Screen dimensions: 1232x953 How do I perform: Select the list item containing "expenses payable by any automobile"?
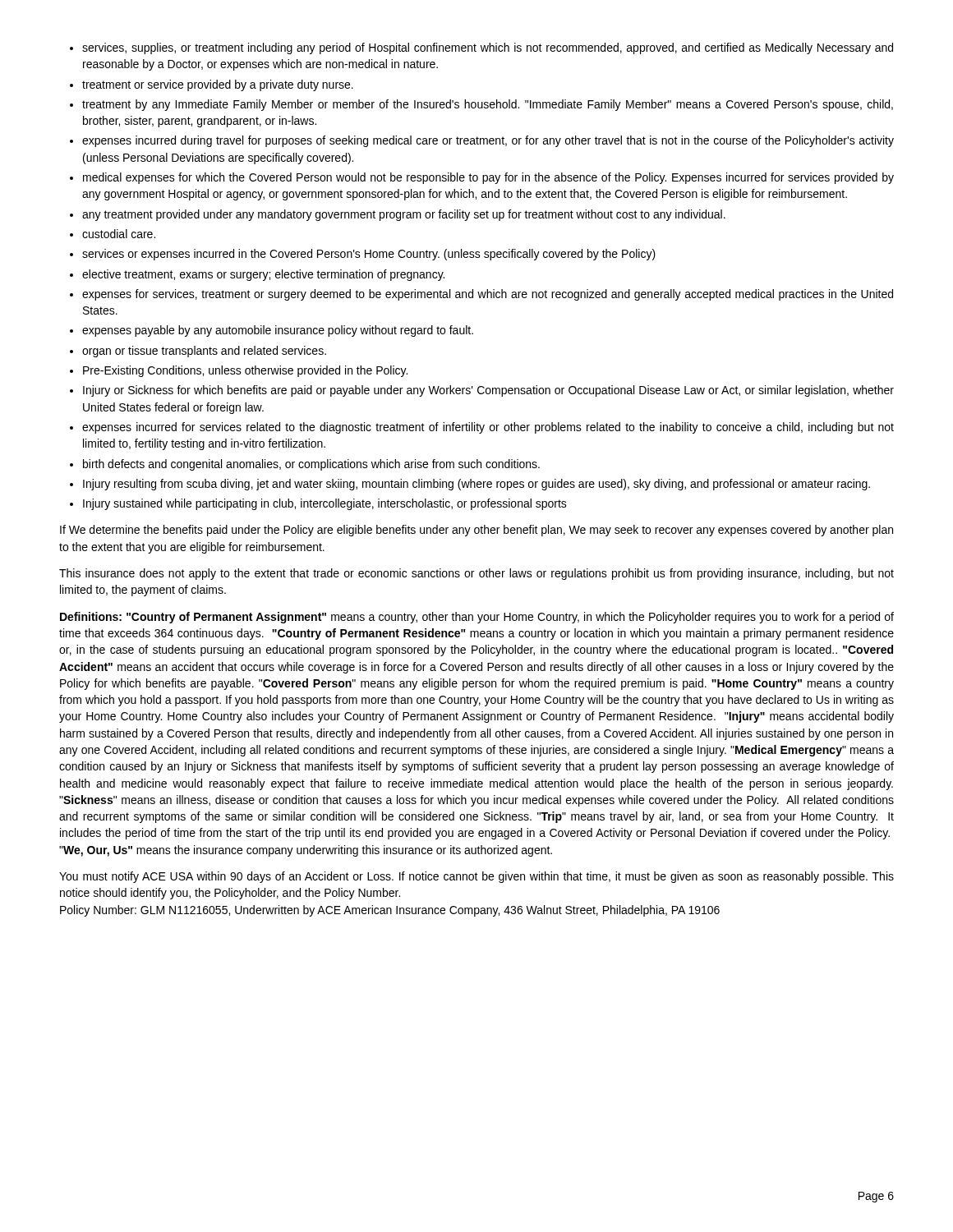click(x=278, y=331)
